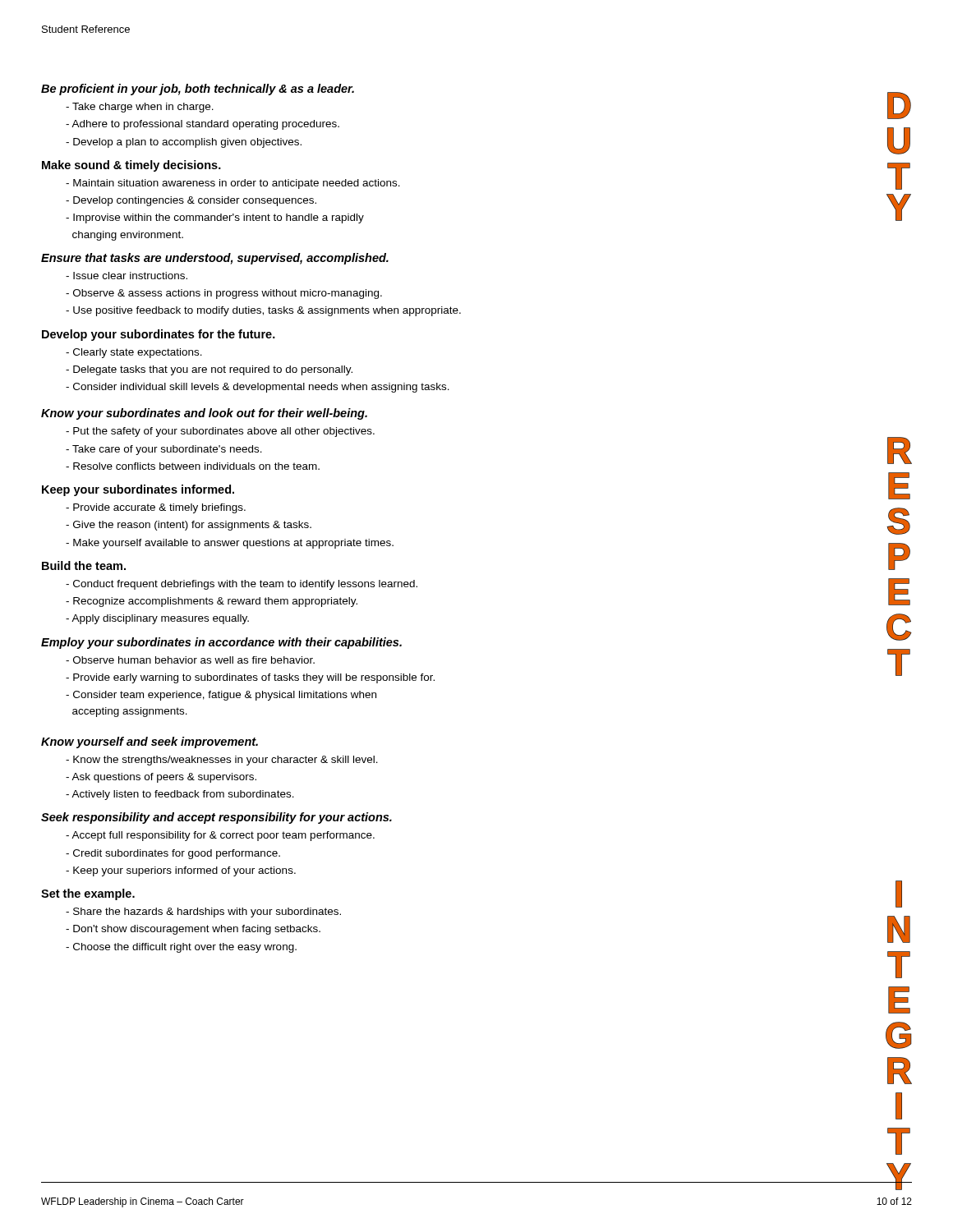Viewport: 953px width, 1232px height.
Task: Find the region starting "Accept full responsibility for & correct"
Action: click(220, 835)
